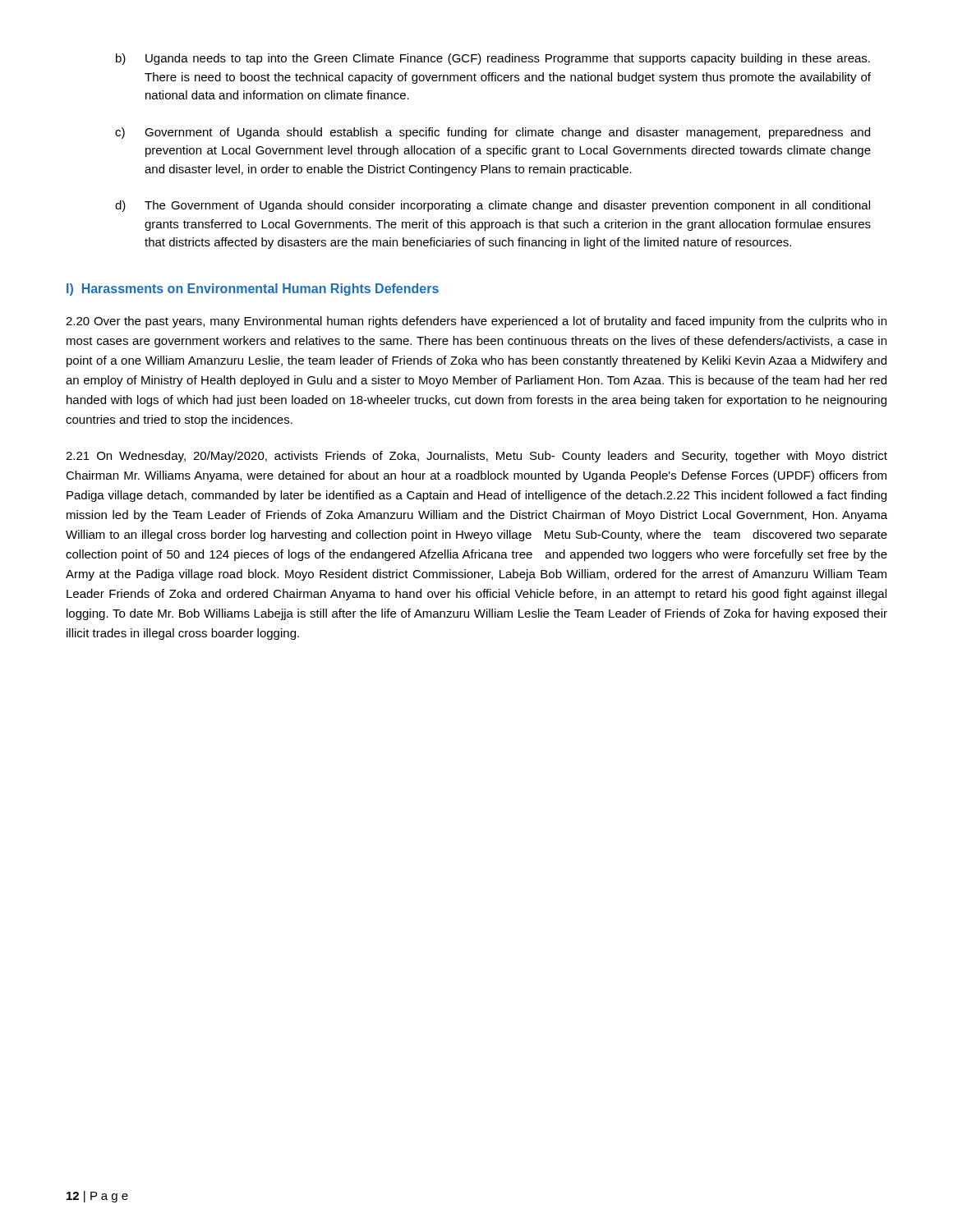Locate the block of text that opens with "c) Government of Uganda should"
Image resolution: width=953 pixels, height=1232 pixels.
[x=493, y=151]
